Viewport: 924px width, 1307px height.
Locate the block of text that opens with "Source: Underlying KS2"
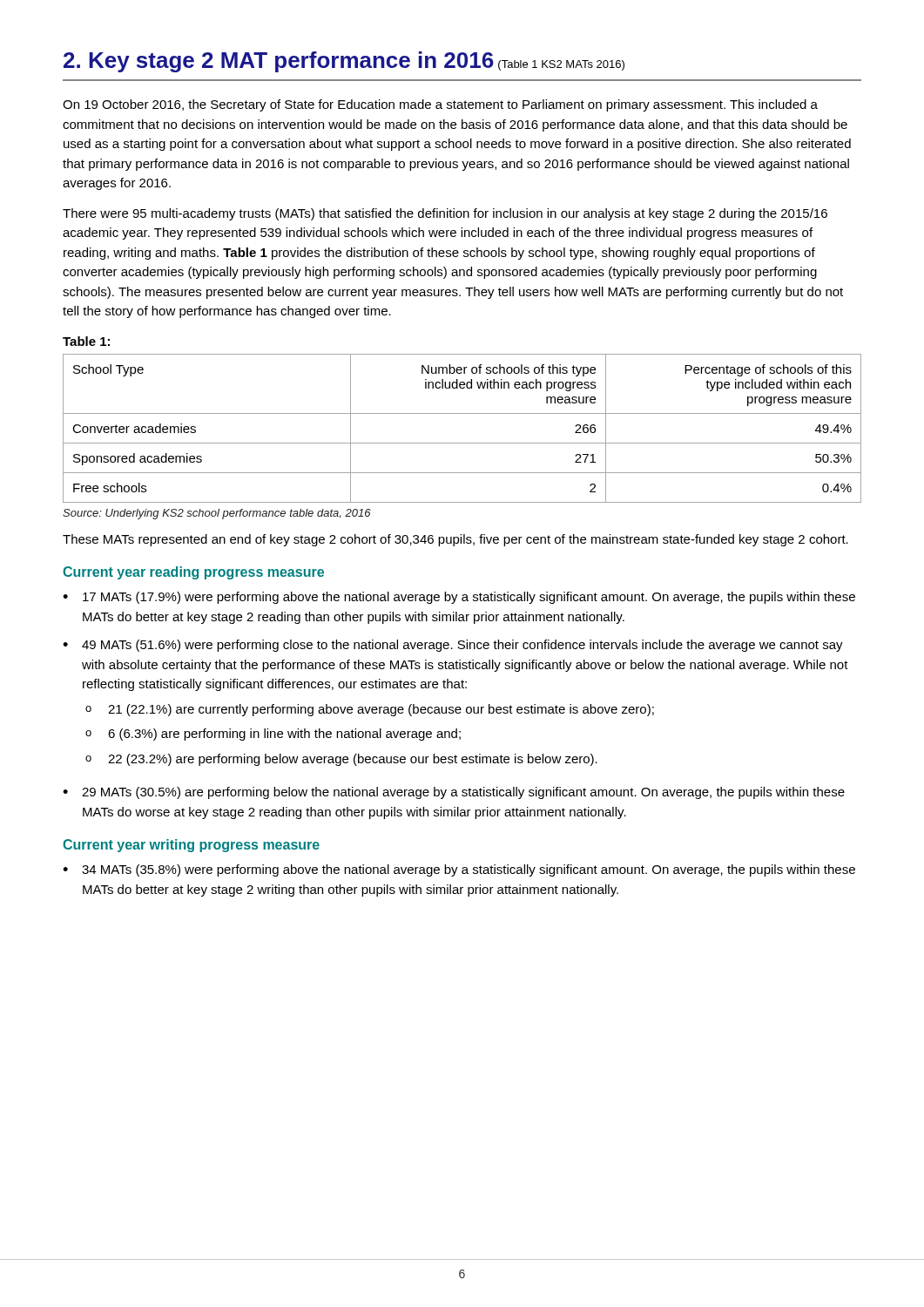pos(217,512)
